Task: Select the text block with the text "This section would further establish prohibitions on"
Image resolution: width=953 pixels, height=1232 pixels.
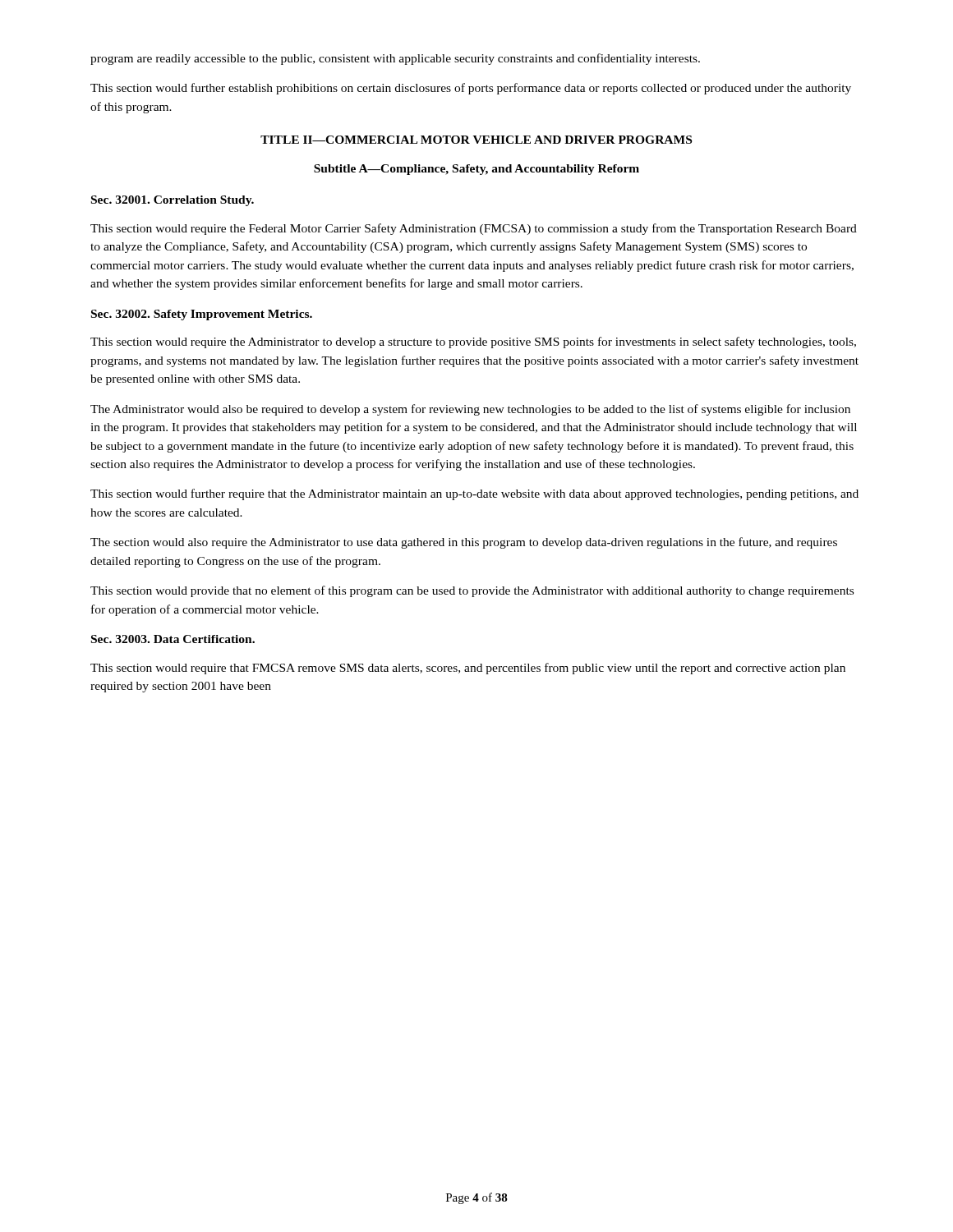Action: [x=471, y=97]
